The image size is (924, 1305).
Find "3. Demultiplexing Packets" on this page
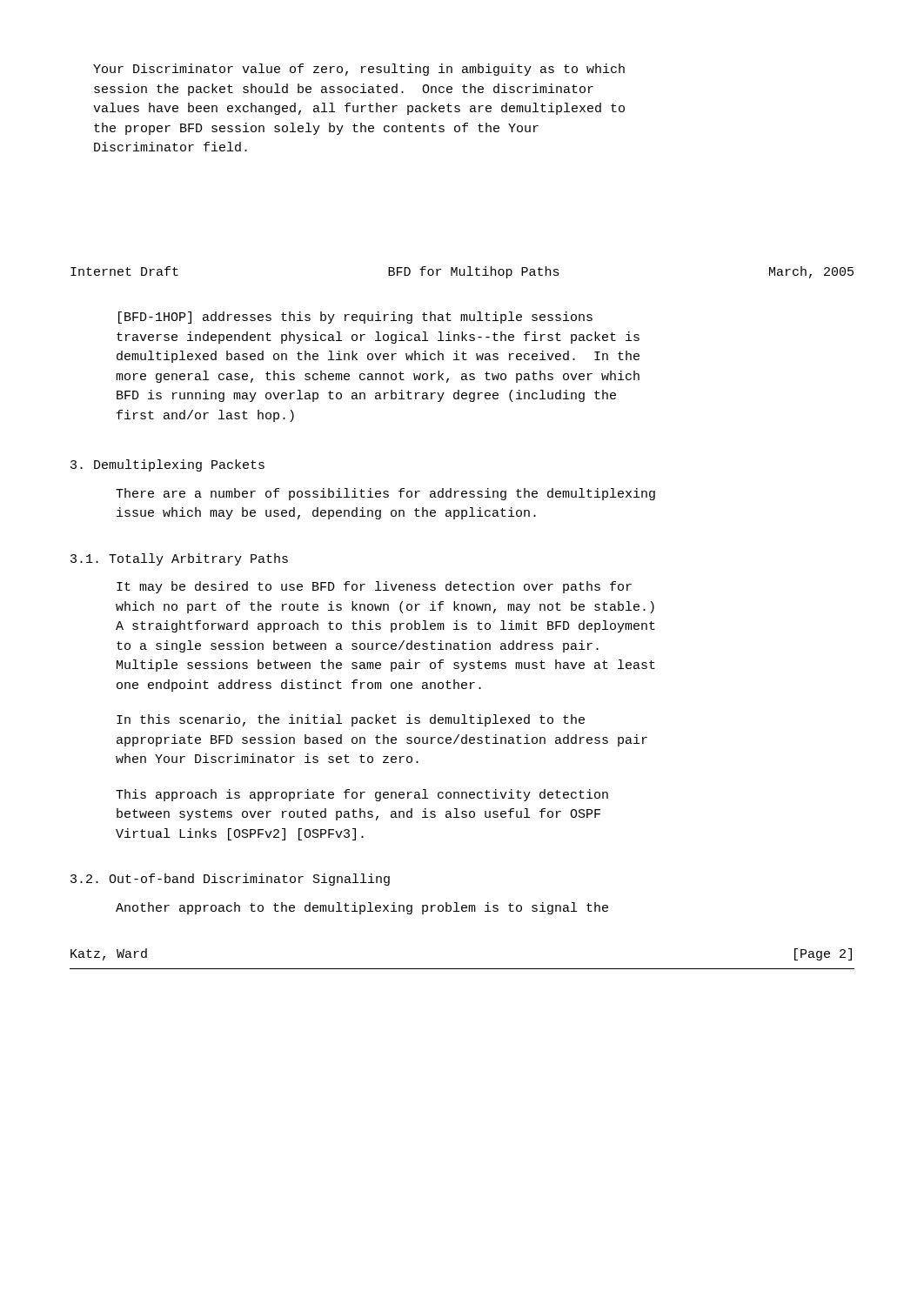(x=168, y=466)
